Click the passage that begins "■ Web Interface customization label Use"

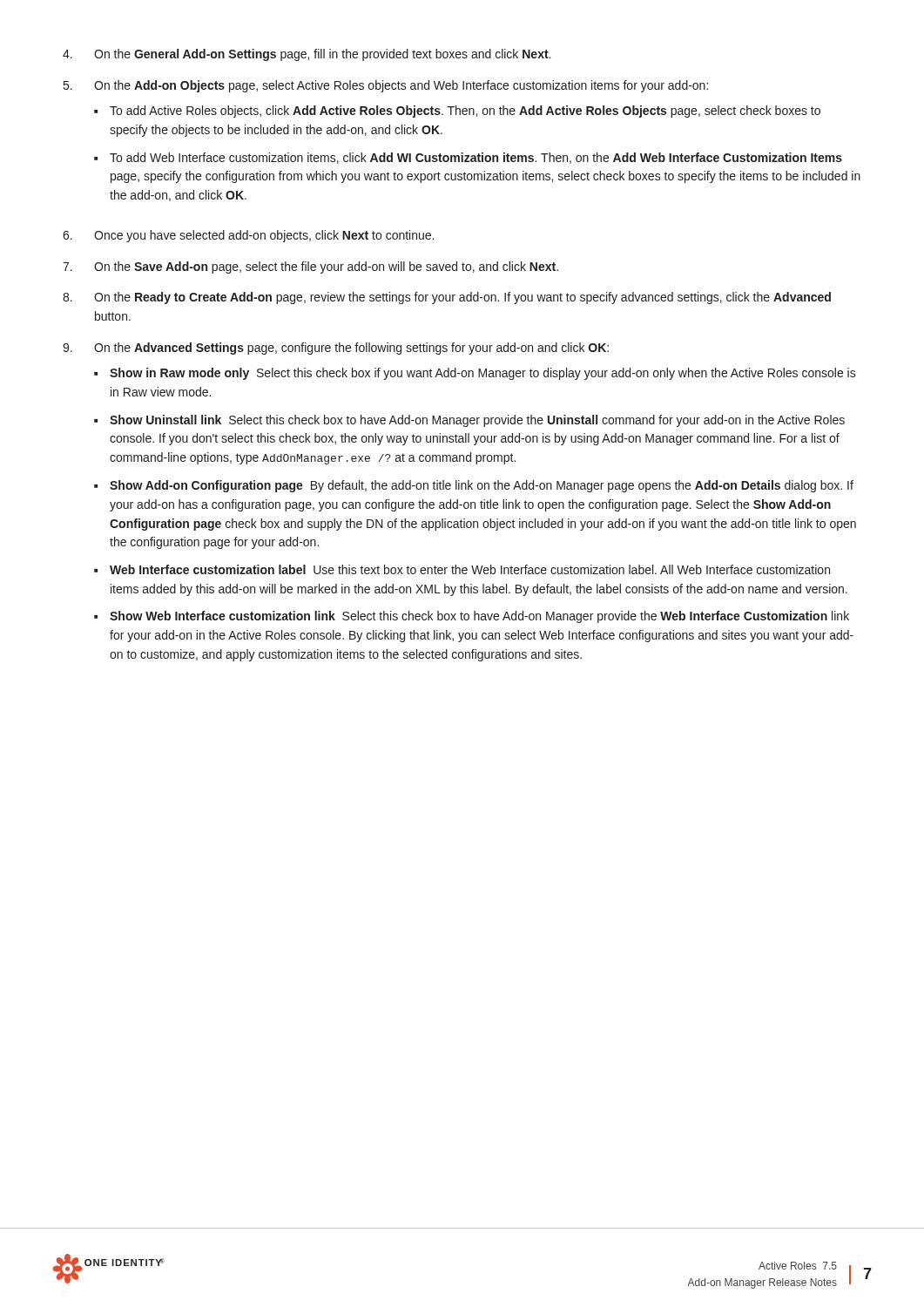[478, 580]
